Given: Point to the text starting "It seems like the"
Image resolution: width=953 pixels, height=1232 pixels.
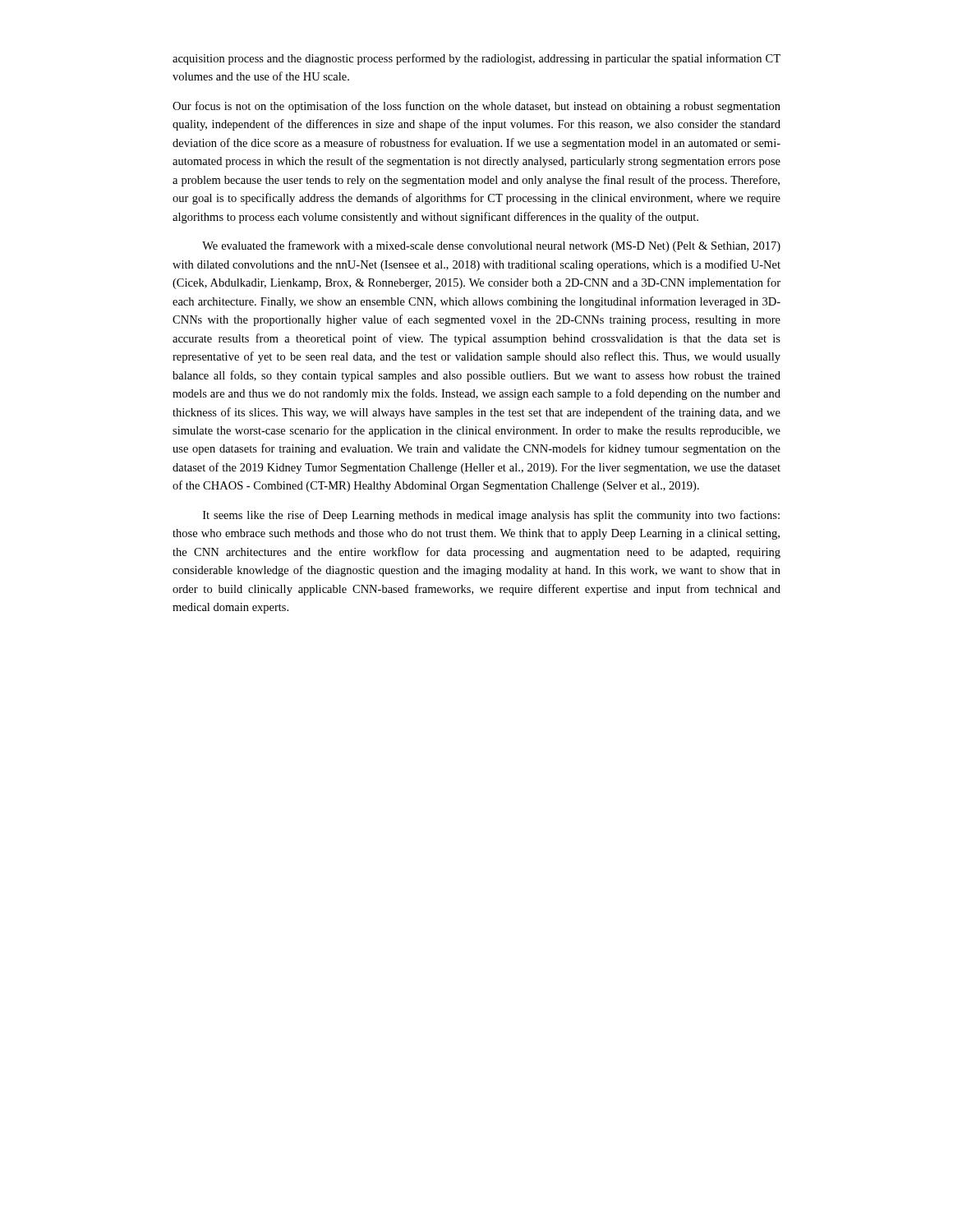Looking at the screenshot, I should tap(476, 561).
